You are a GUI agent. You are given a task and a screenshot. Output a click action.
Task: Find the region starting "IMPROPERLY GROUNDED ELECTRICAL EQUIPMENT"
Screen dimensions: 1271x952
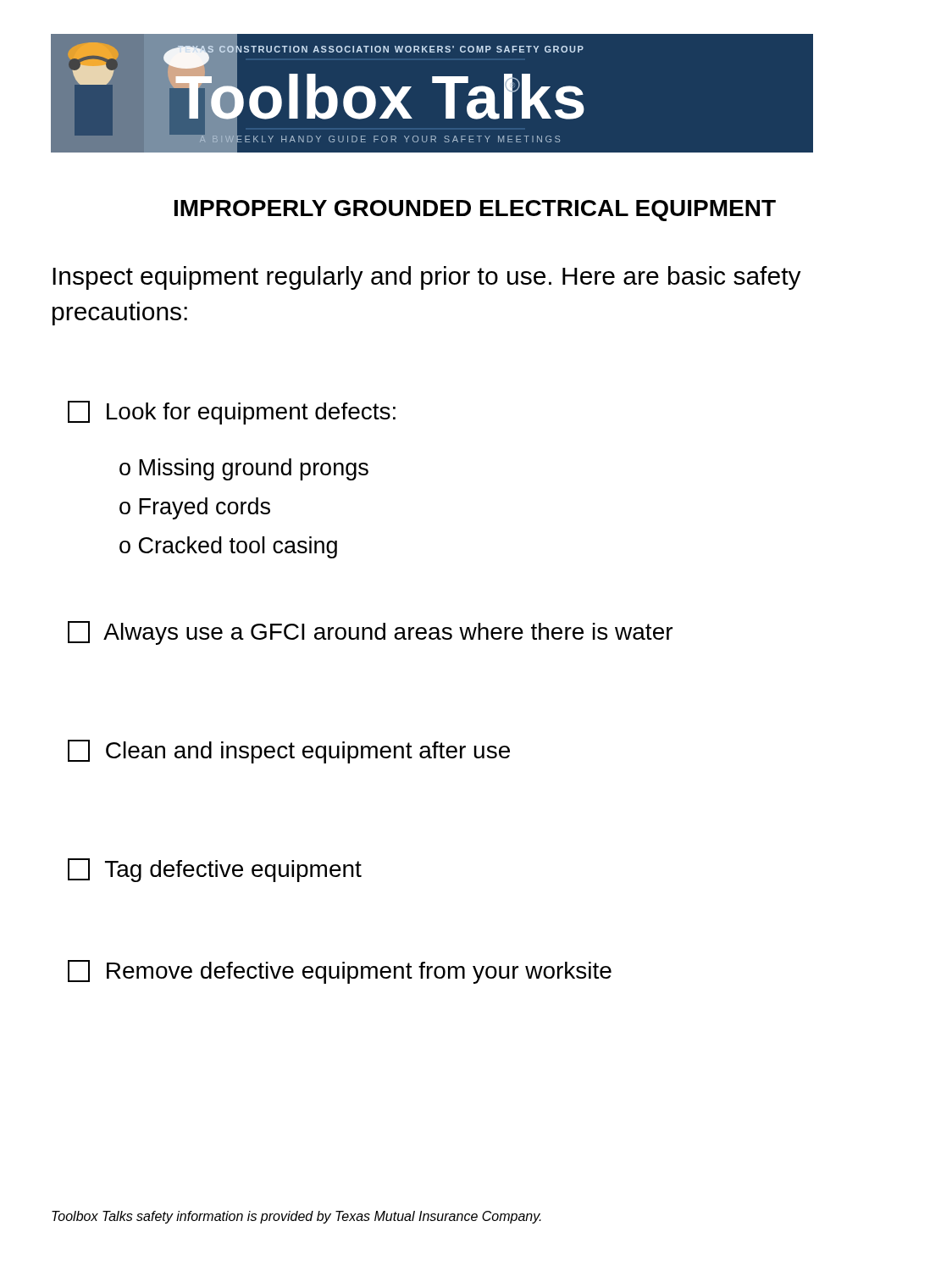click(x=474, y=208)
